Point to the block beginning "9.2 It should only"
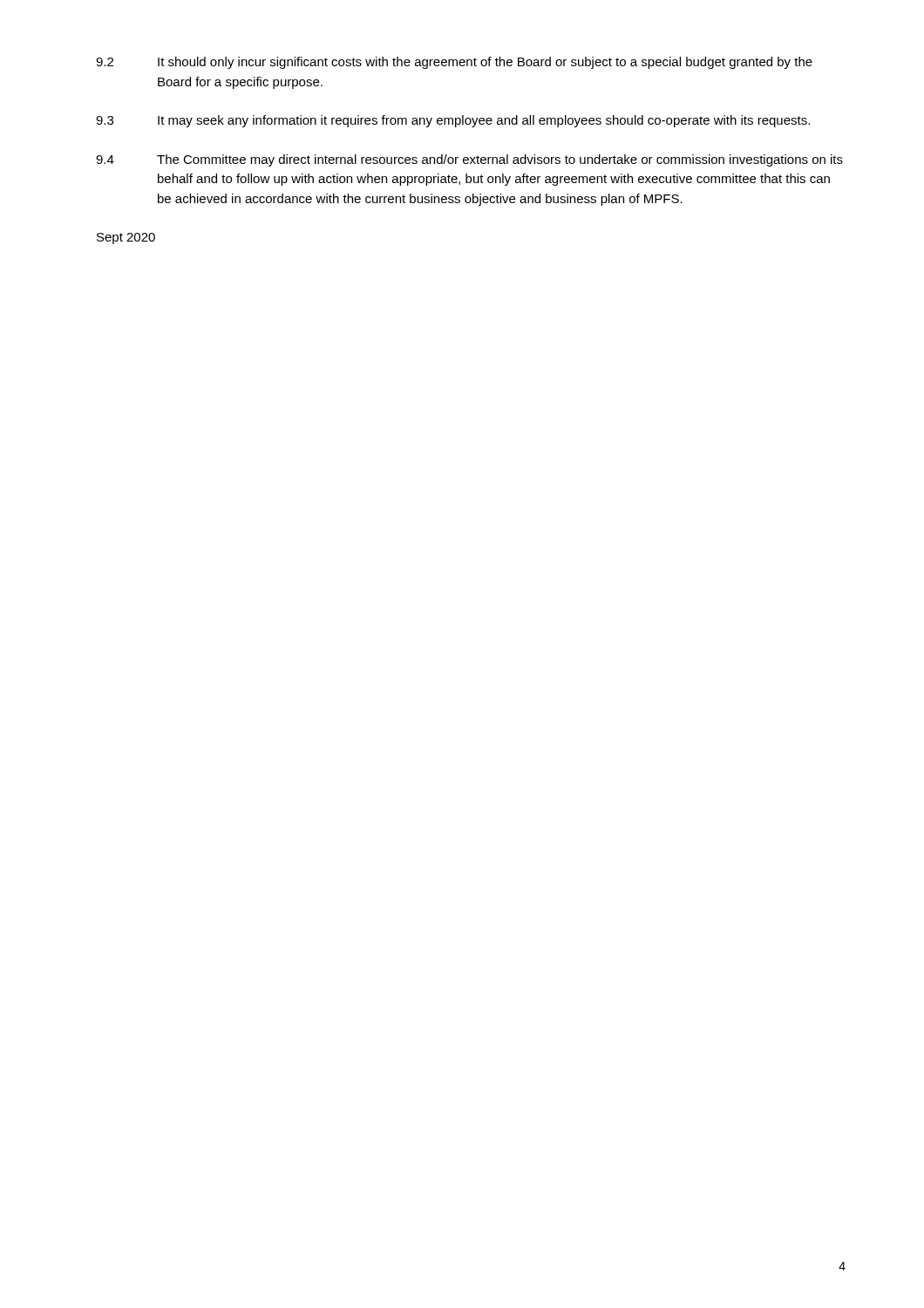 (471, 72)
